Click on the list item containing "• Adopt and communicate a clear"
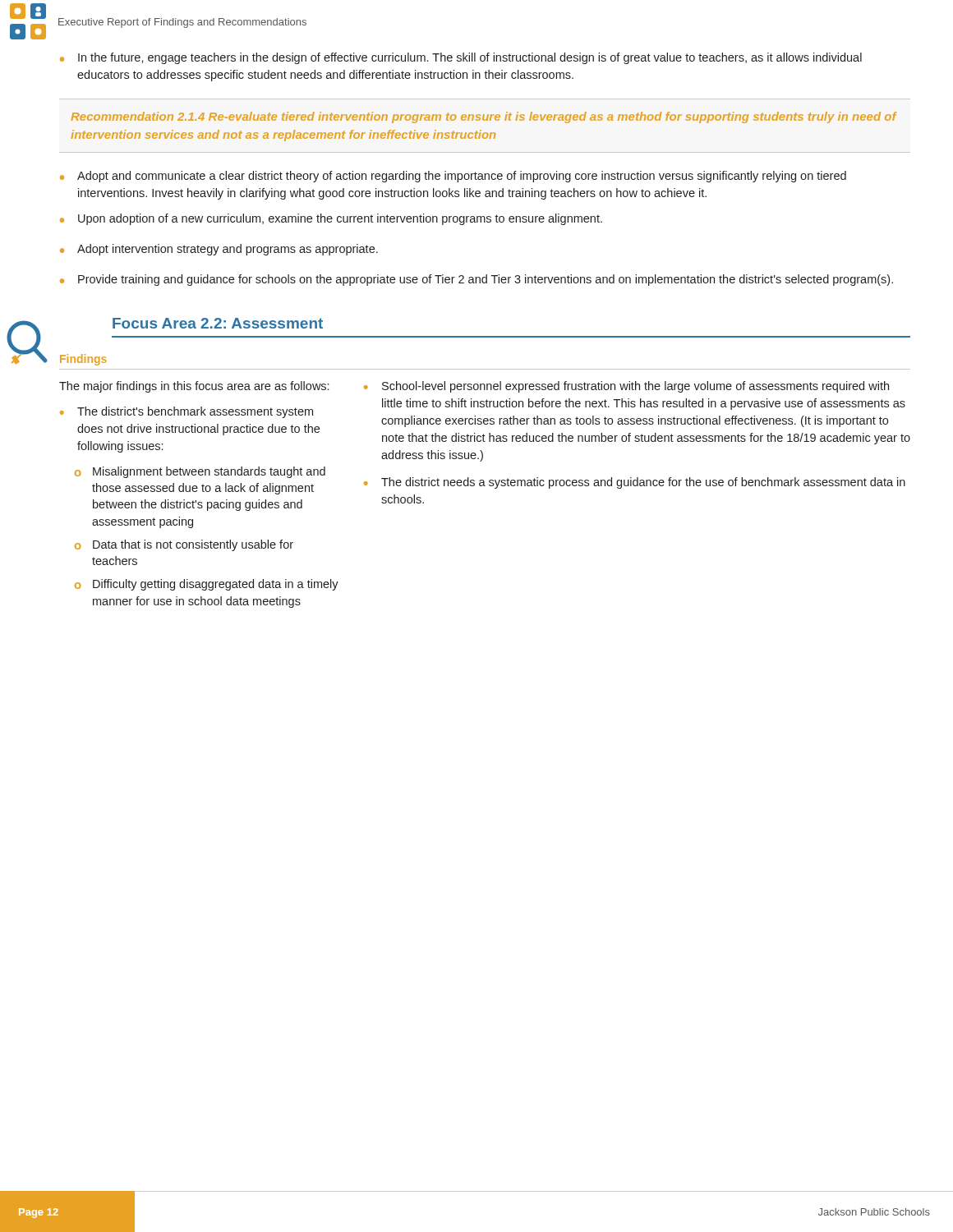 [485, 184]
